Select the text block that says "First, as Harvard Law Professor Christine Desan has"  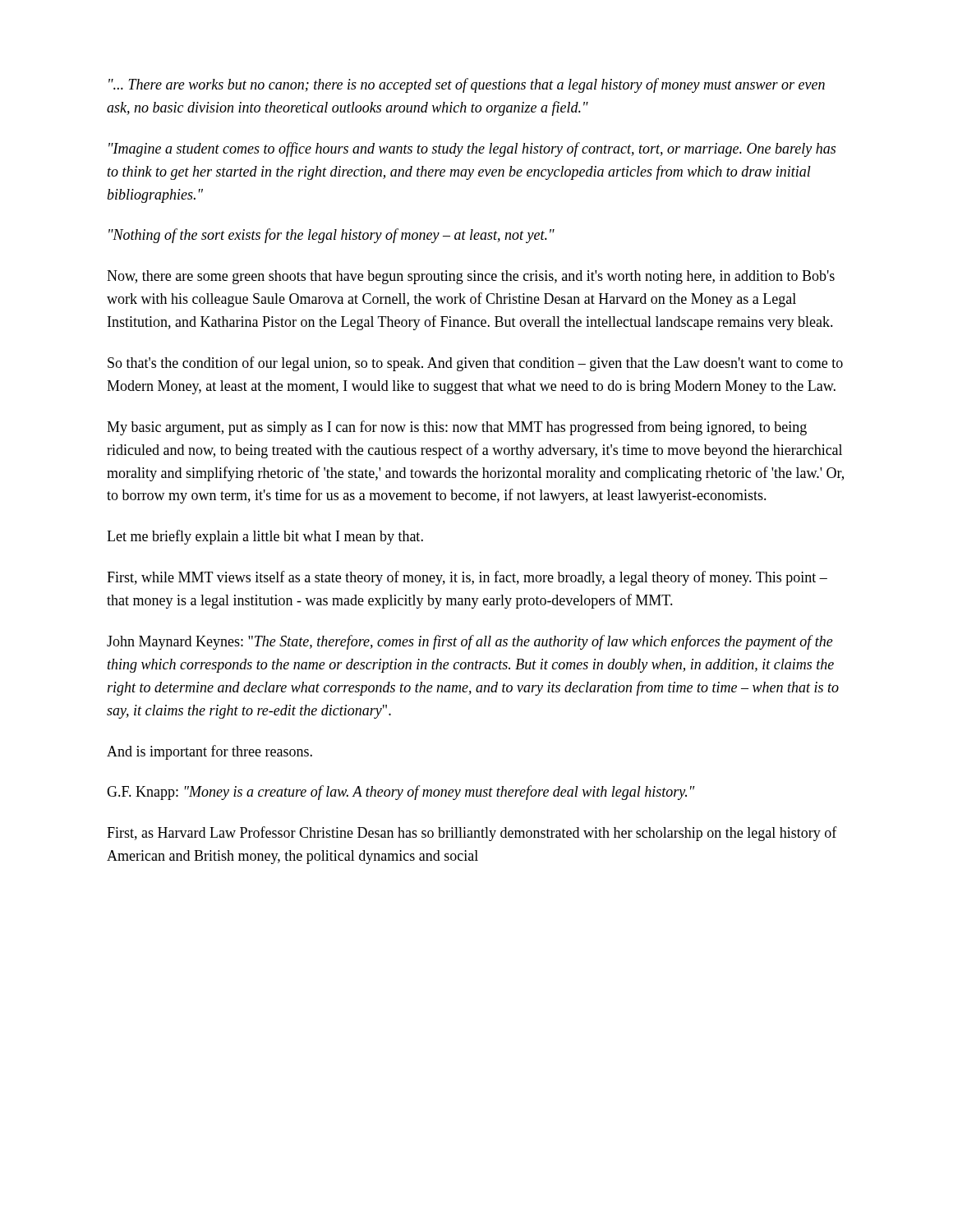coord(476,845)
